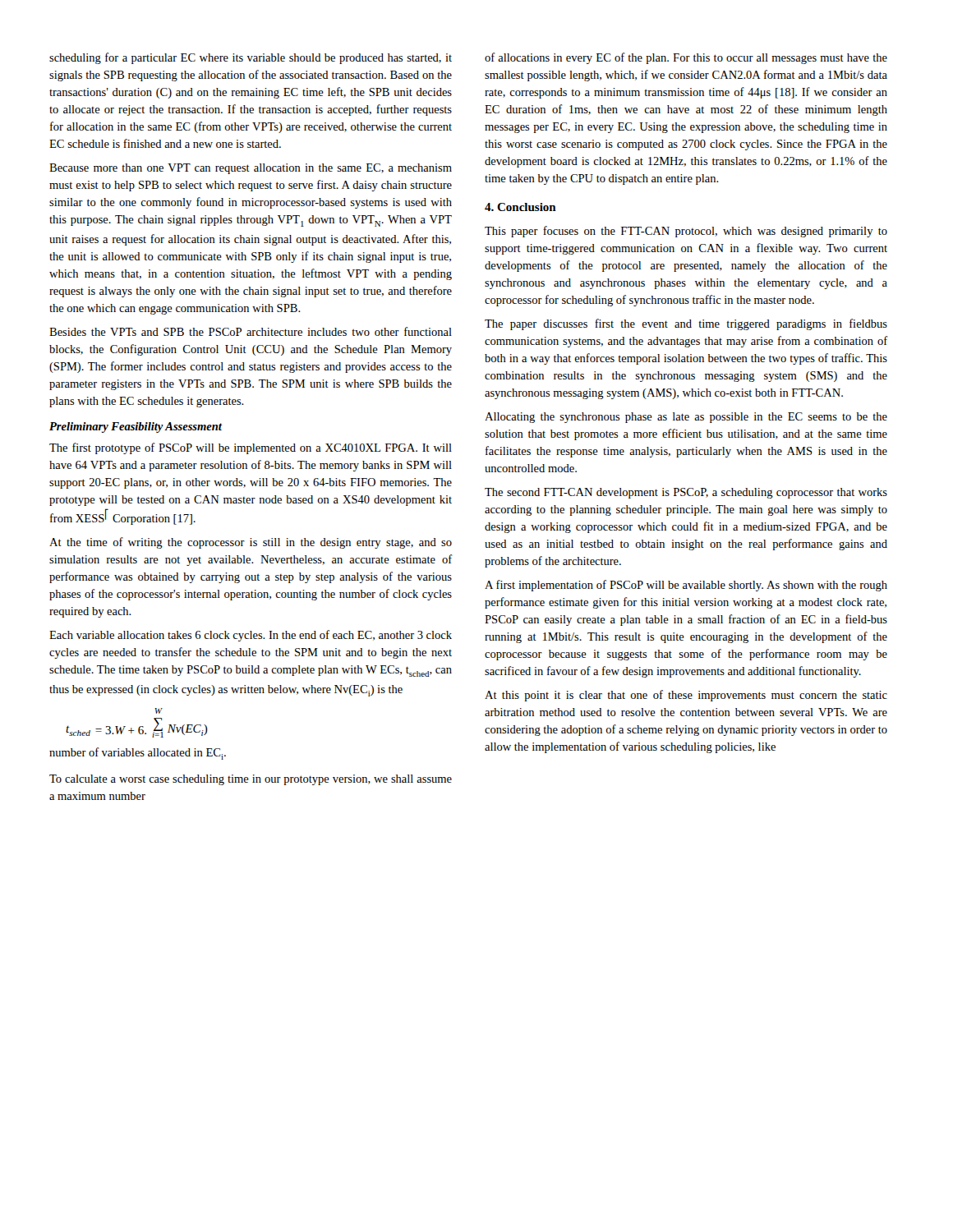The height and width of the screenshot is (1232, 953).
Task: Locate the region starting "scheduling for a particular"
Action: [x=251, y=101]
